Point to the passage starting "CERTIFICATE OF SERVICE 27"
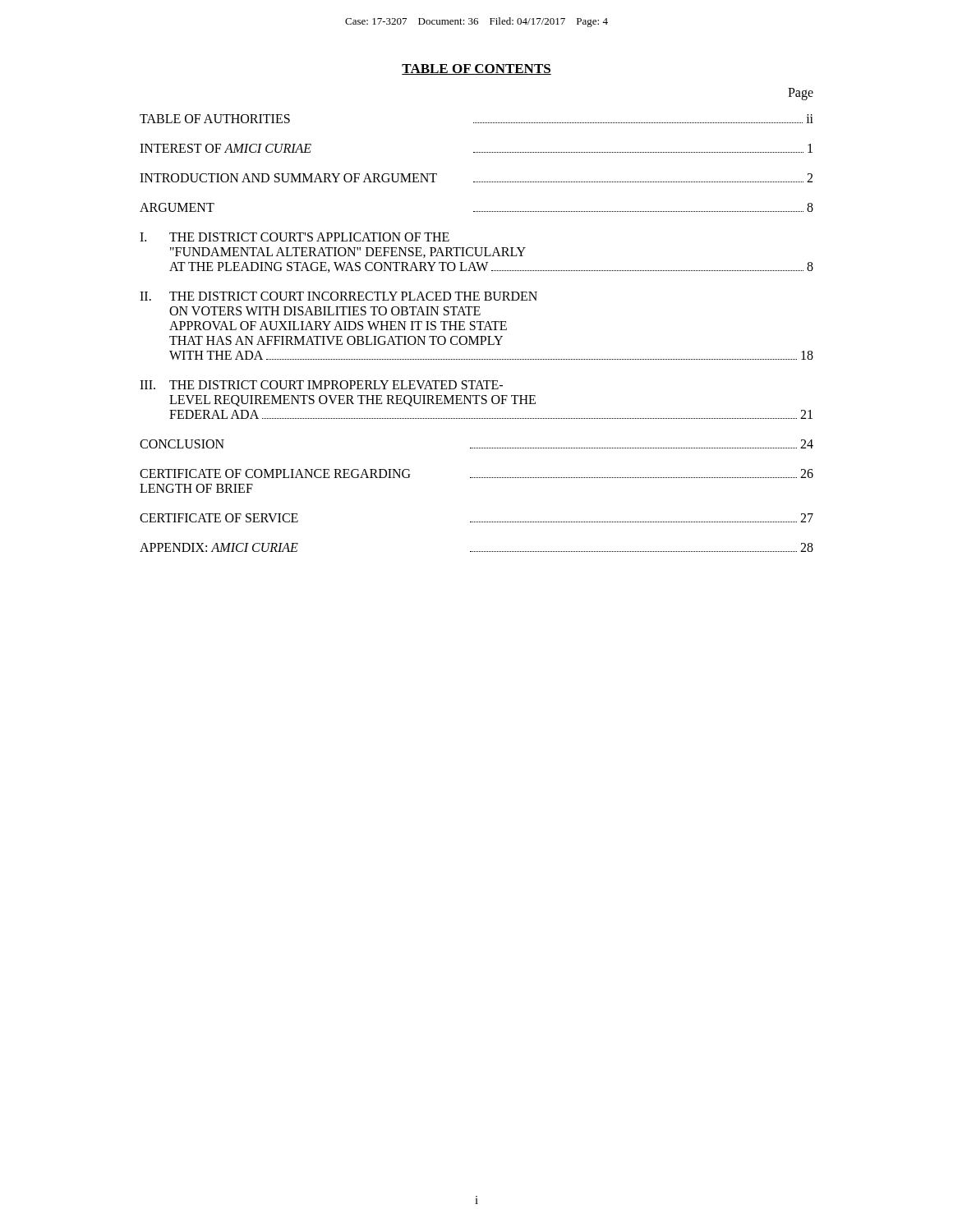 coord(476,518)
